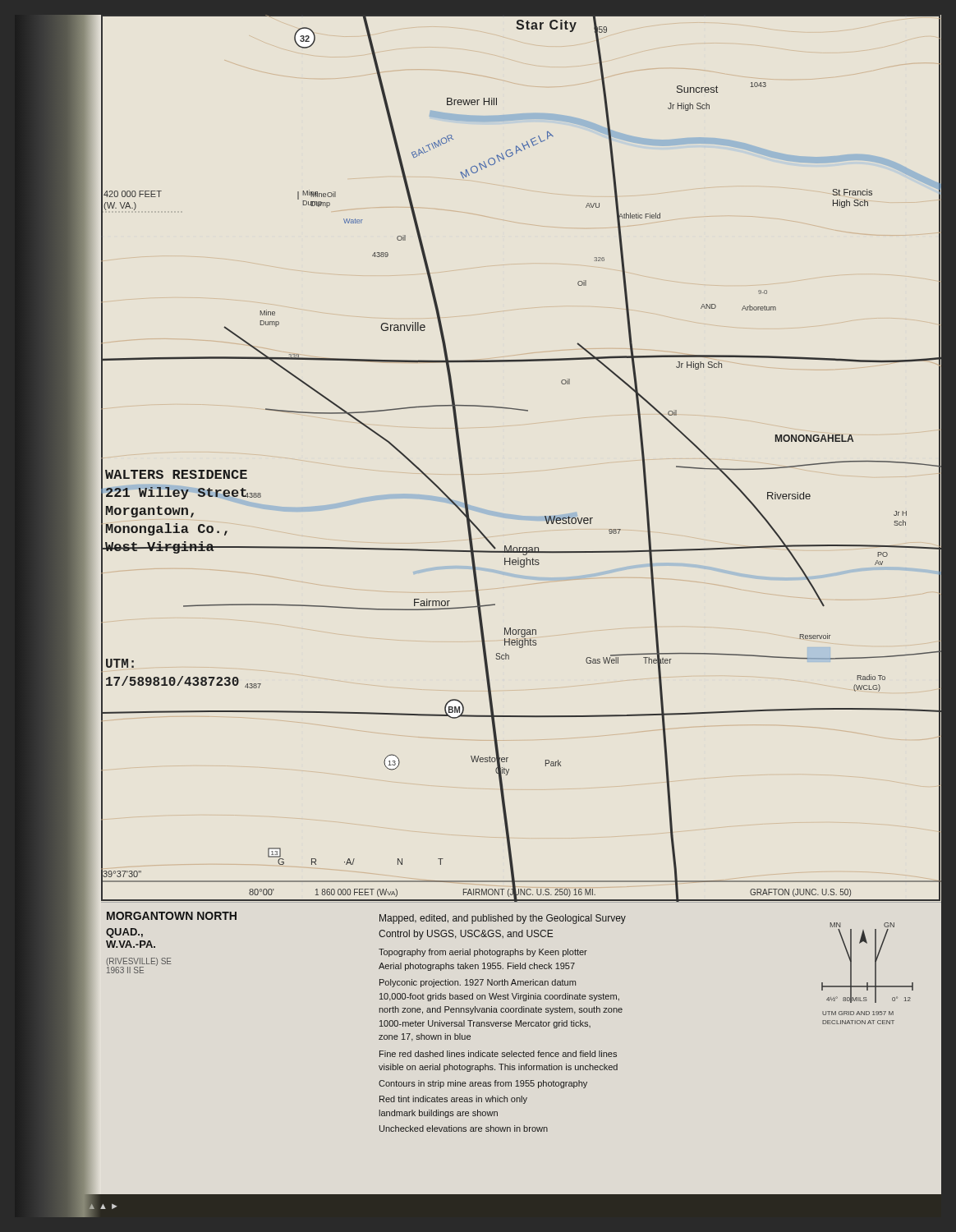Select the map
Image resolution: width=956 pixels, height=1232 pixels.
521,458
